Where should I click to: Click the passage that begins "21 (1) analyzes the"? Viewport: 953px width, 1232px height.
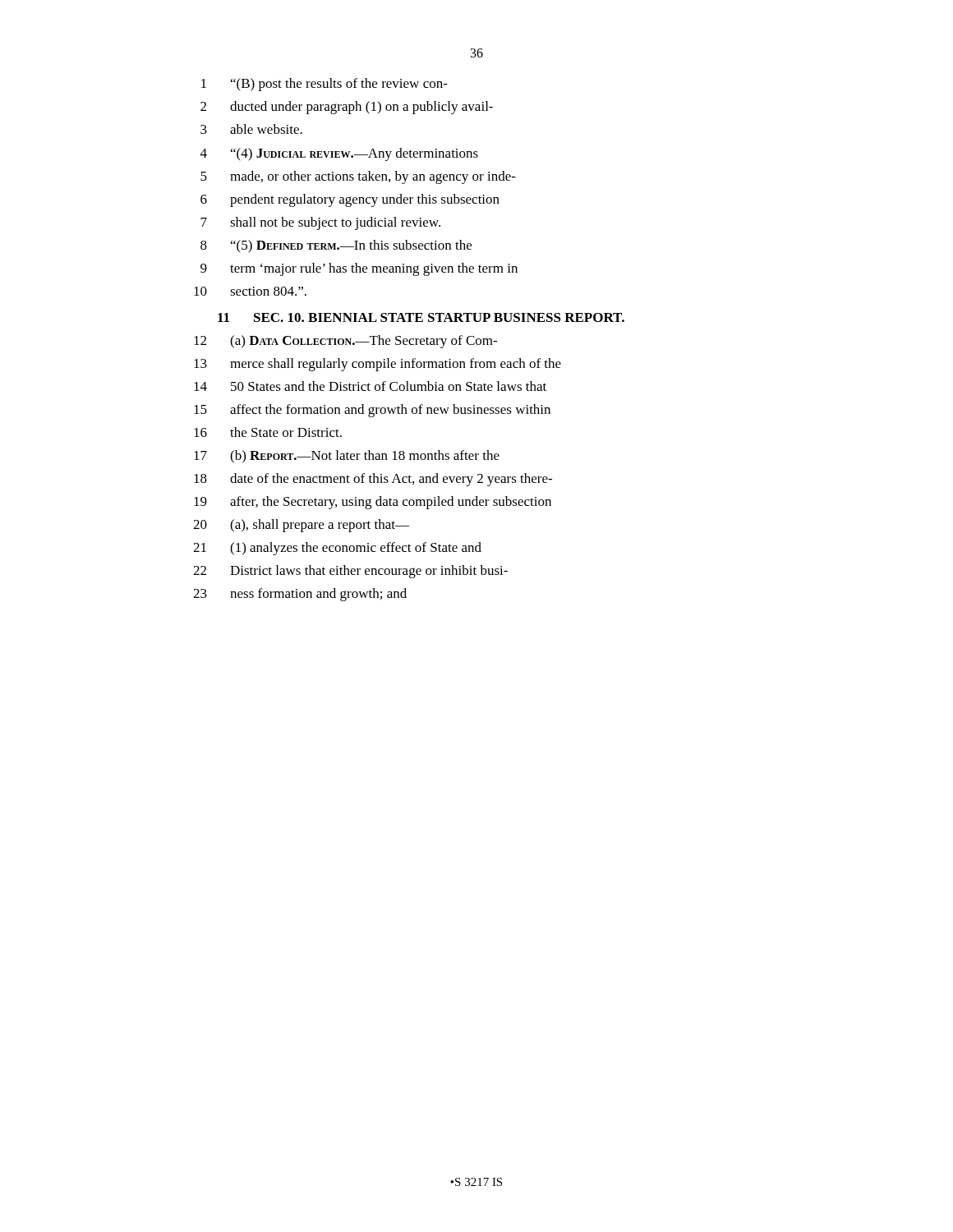337,549
